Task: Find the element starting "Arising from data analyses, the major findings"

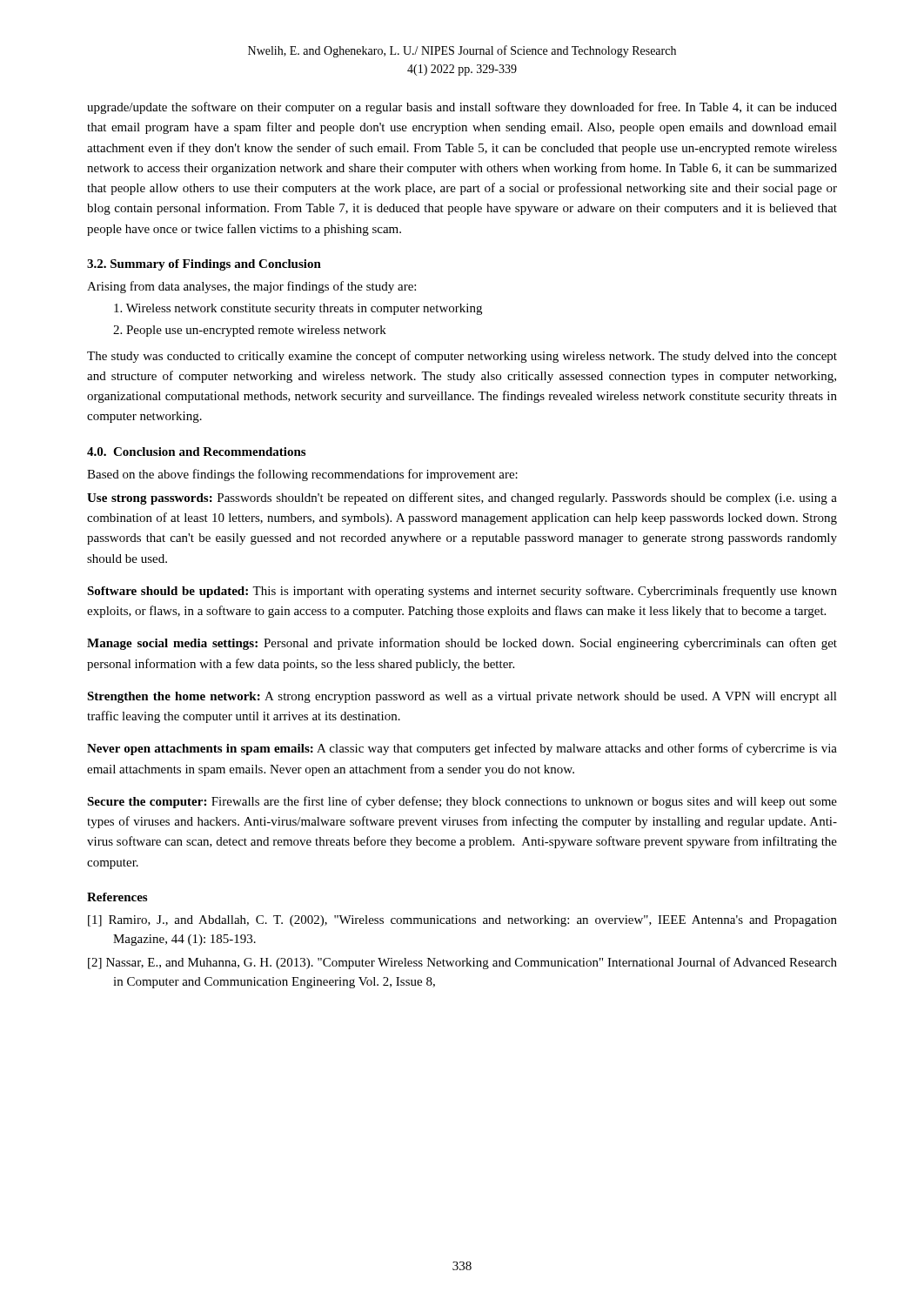Action: click(x=252, y=286)
